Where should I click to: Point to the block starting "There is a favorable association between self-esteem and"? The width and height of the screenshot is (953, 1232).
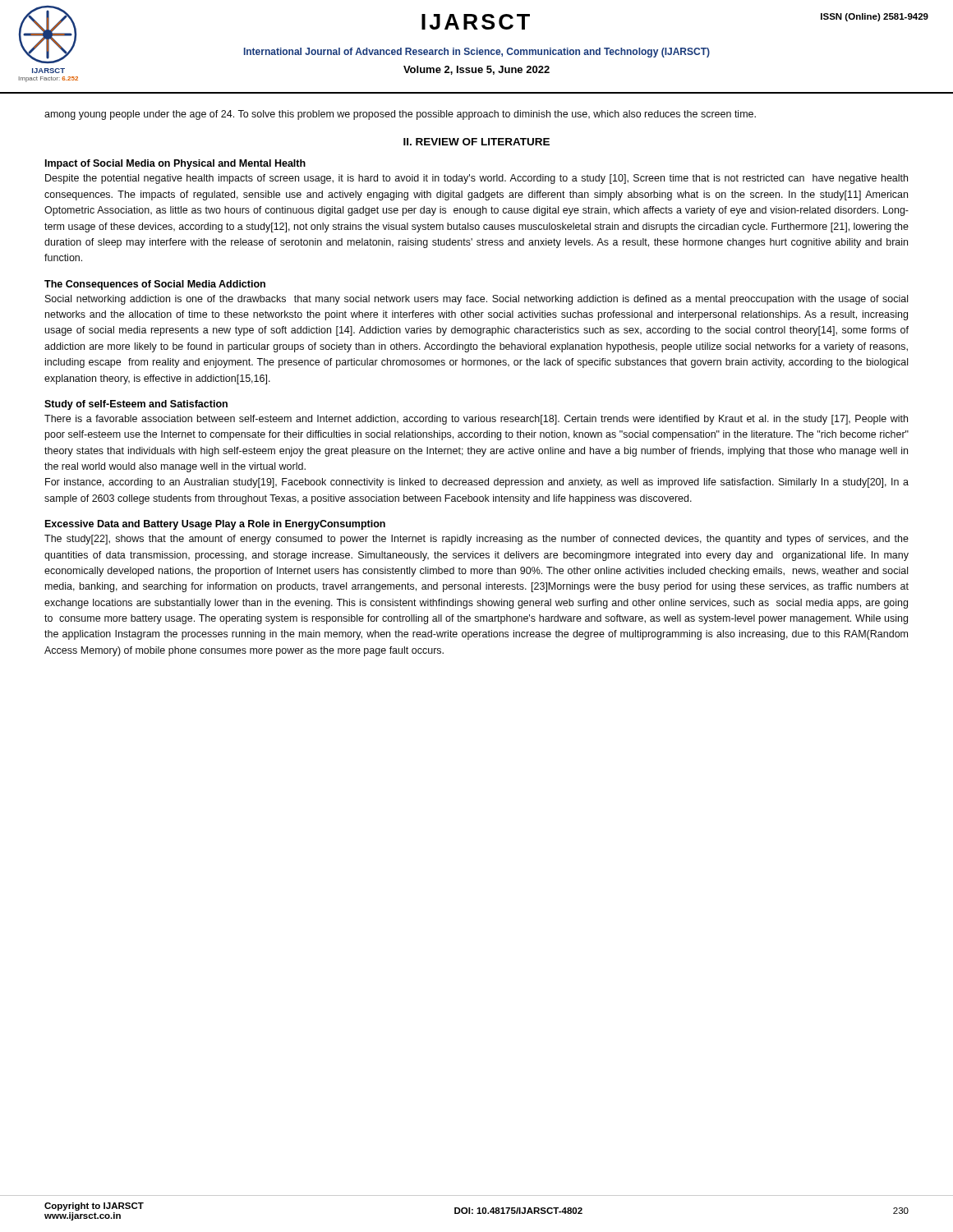[476, 459]
